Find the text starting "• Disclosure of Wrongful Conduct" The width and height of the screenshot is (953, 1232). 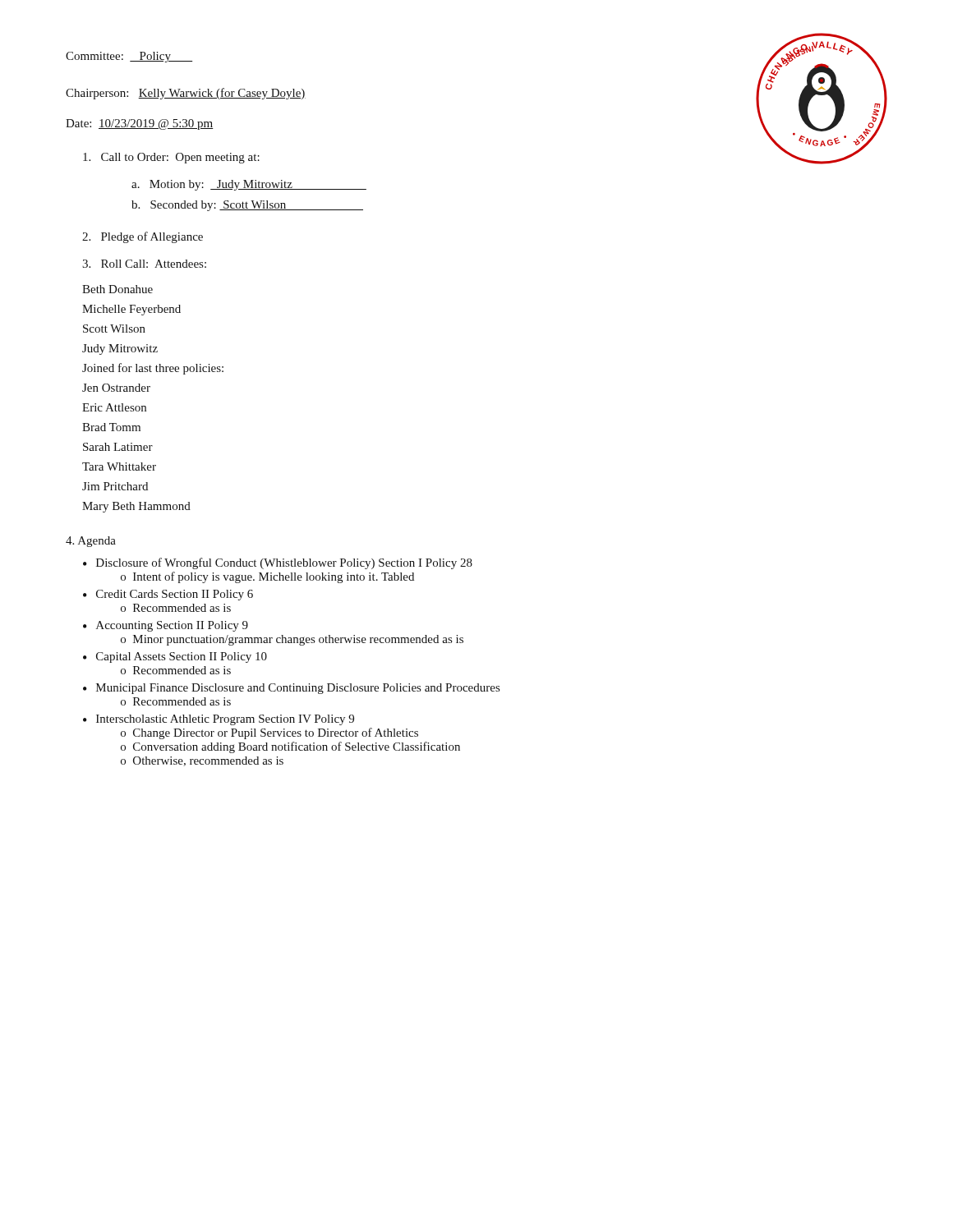(x=277, y=570)
